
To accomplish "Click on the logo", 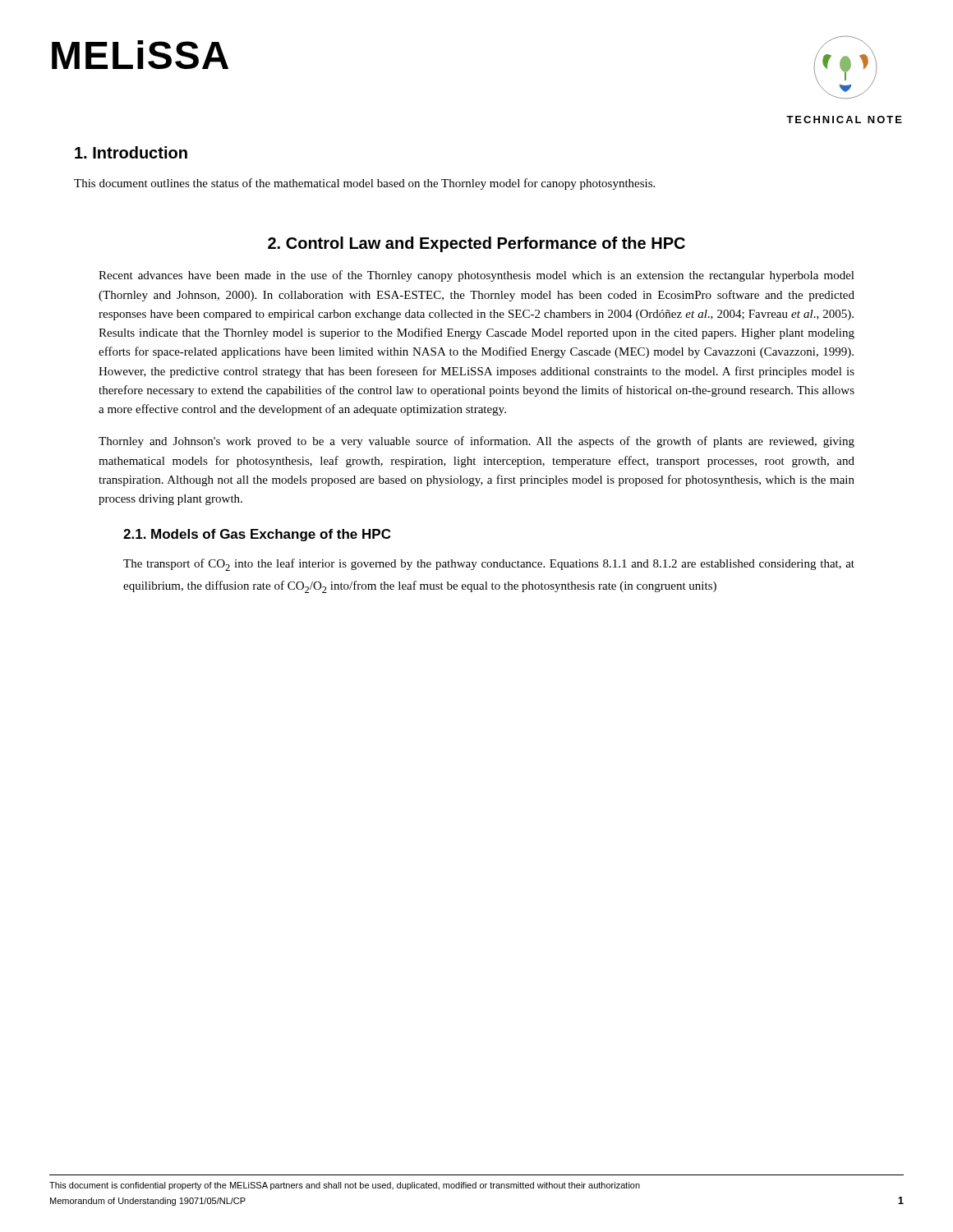I will point(845,79).
